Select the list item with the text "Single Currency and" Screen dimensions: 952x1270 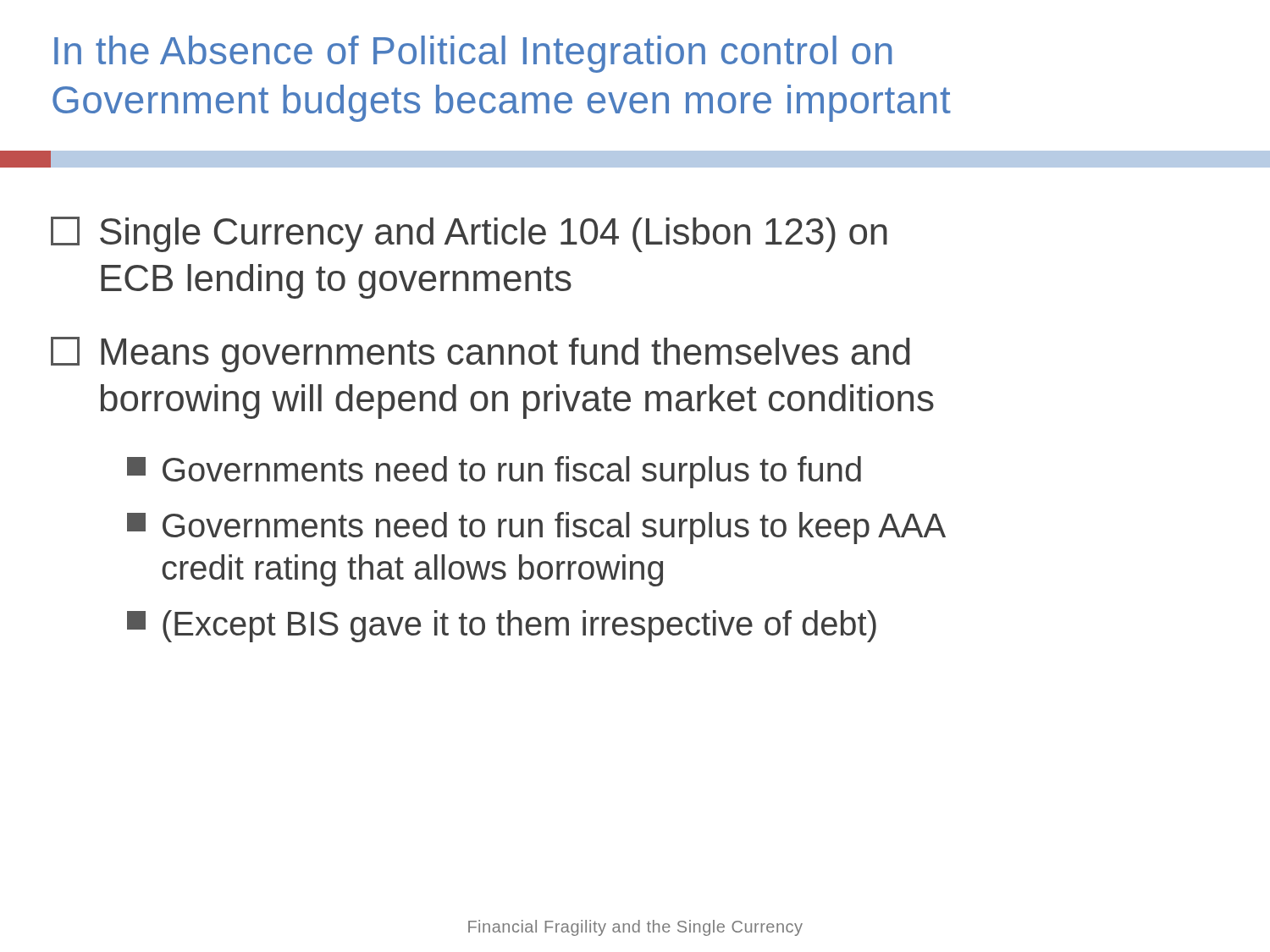tap(470, 255)
